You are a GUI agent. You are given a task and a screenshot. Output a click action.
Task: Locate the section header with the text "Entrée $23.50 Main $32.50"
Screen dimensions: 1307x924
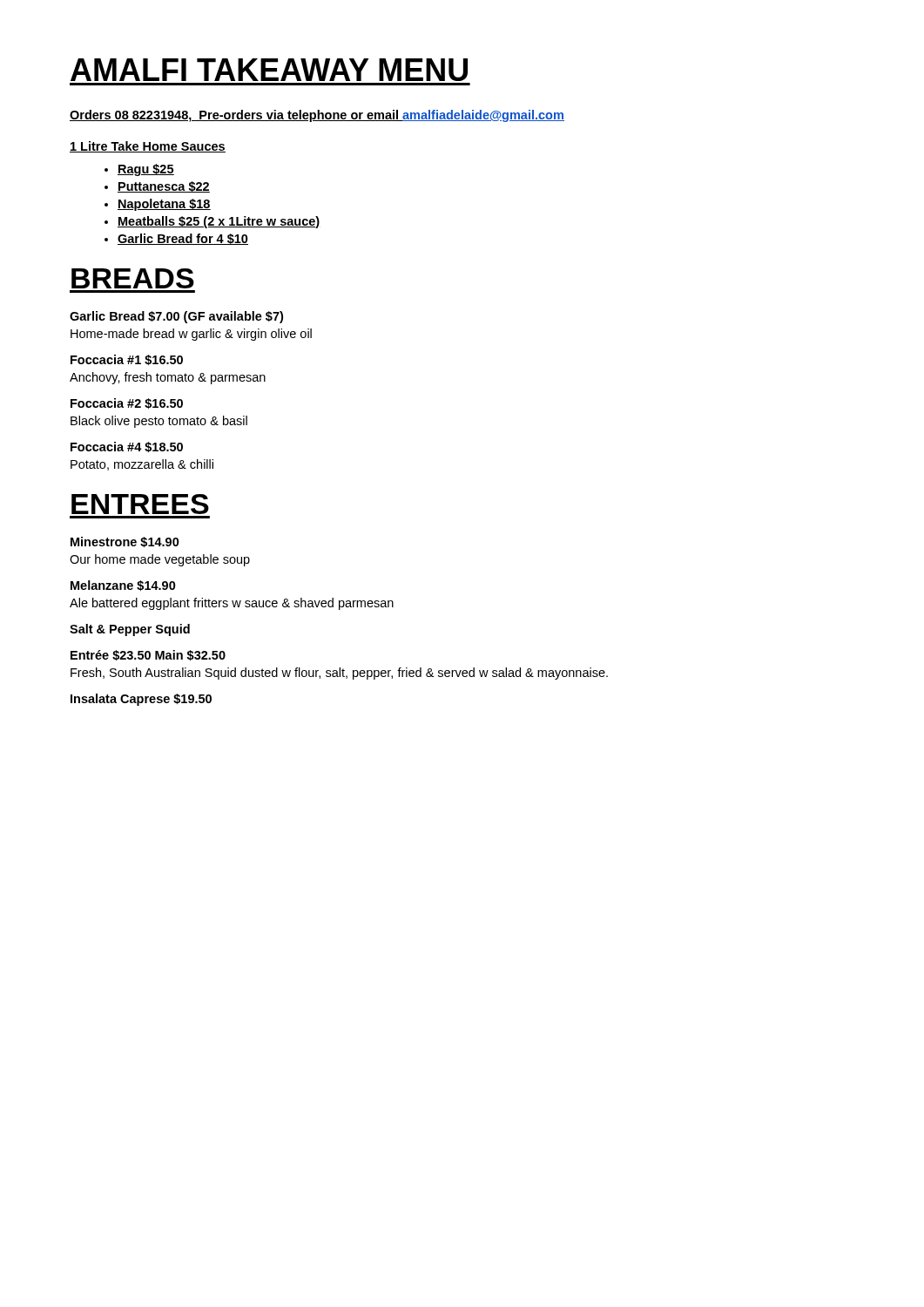pyautogui.click(x=148, y=656)
